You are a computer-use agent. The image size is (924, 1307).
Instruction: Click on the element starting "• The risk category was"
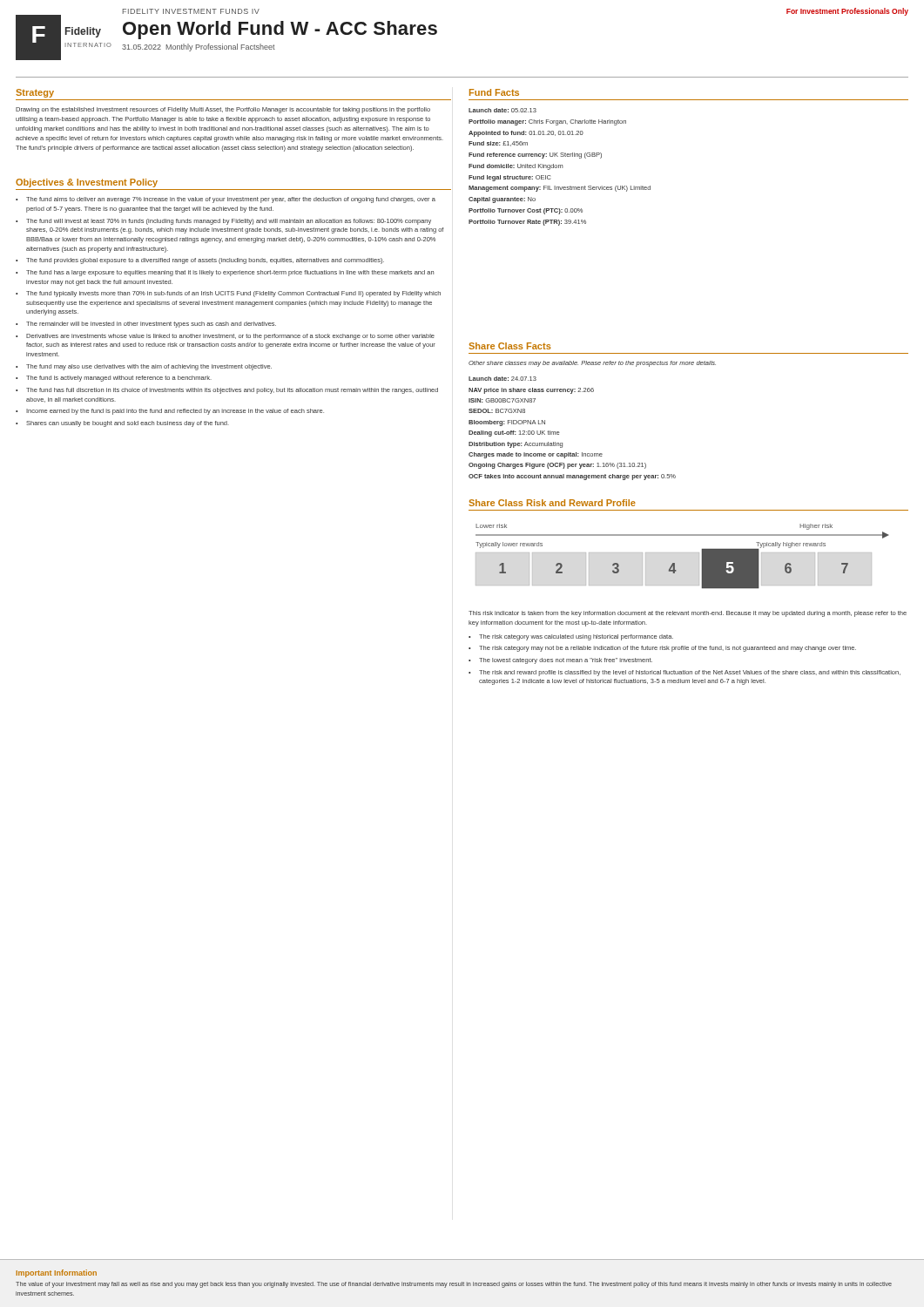[571, 637]
